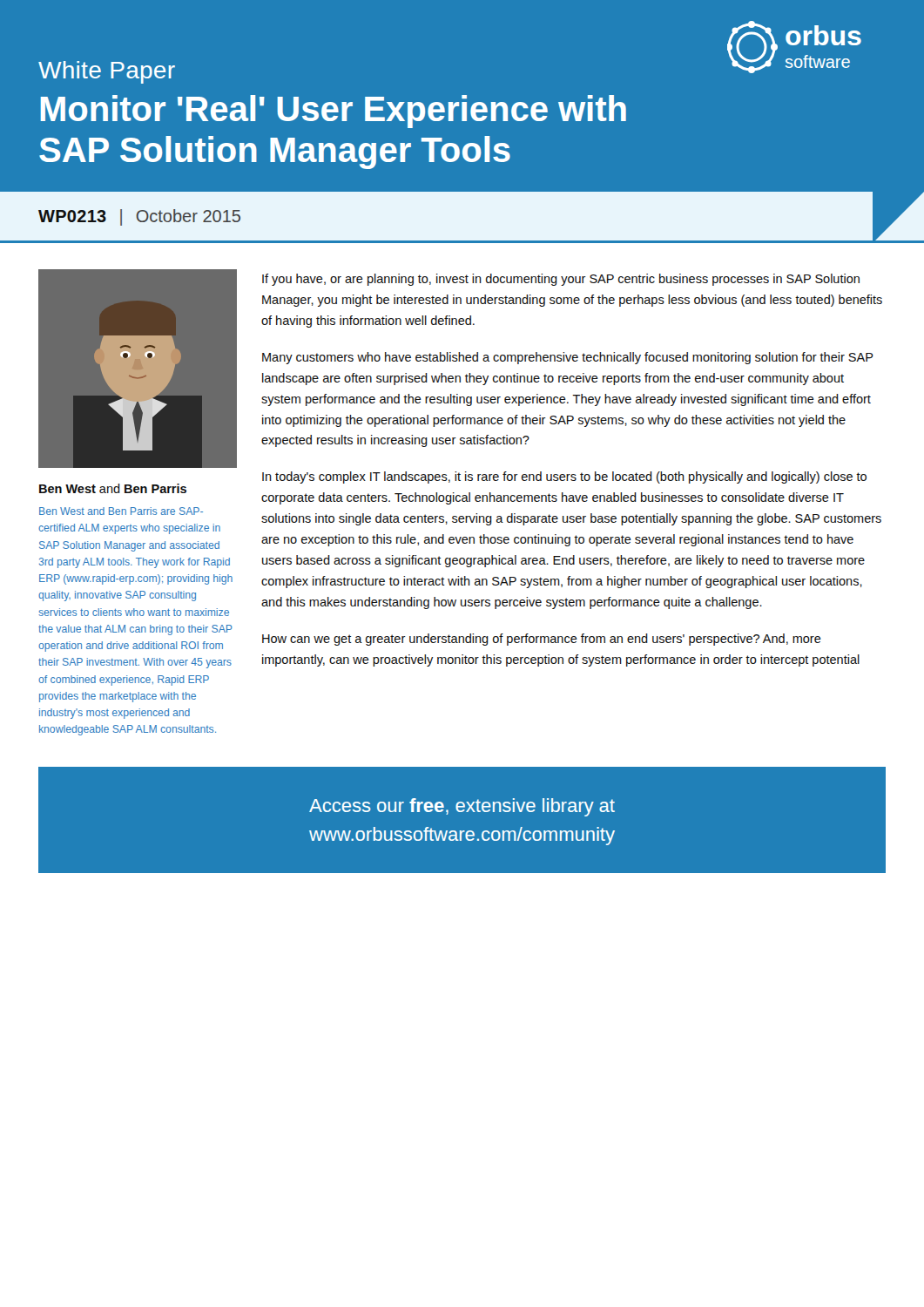The width and height of the screenshot is (924, 1307).
Task: Find the text starting "In today's complex IT landscapes,"
Action: click(571, 539)
